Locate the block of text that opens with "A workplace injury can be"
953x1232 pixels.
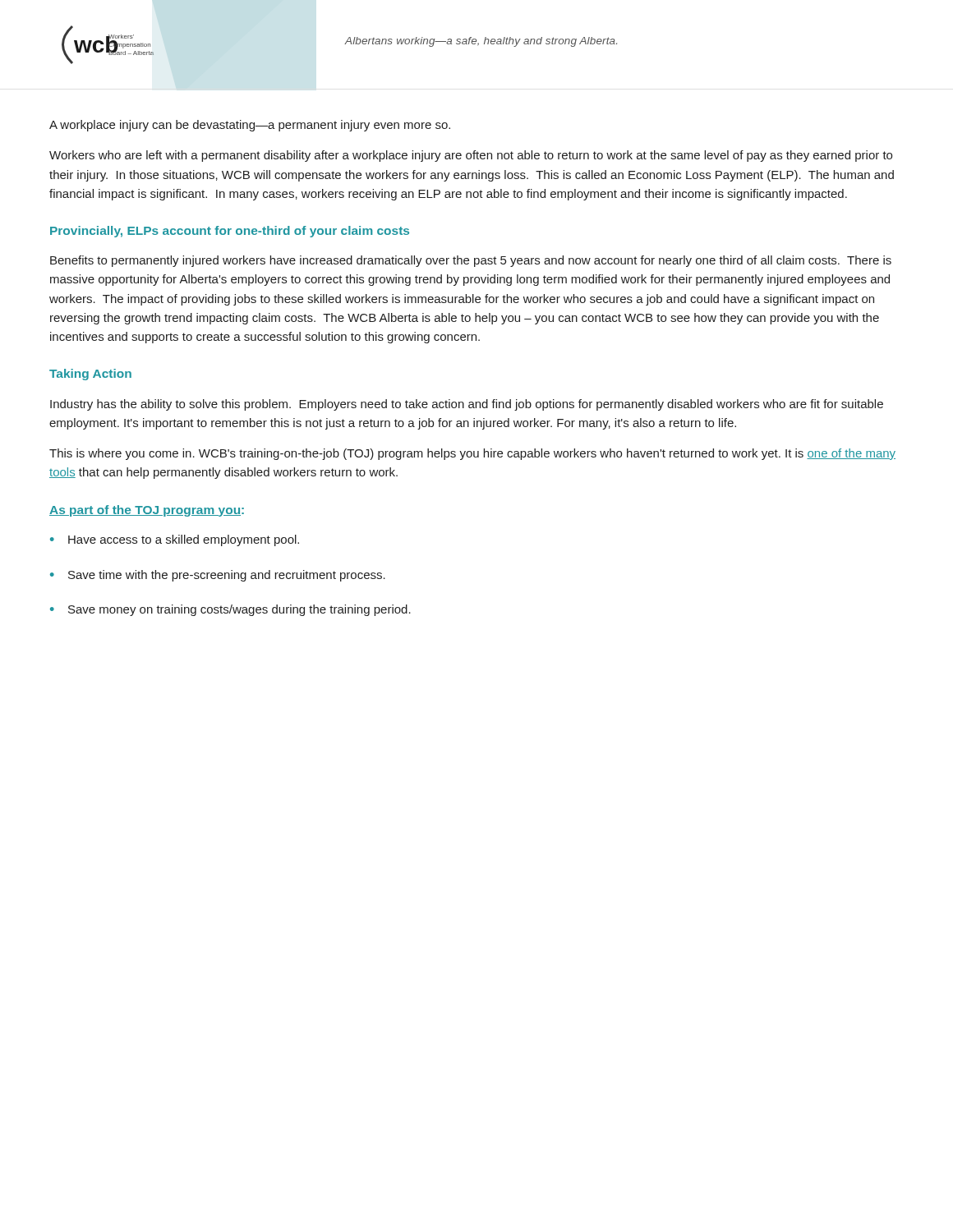click(250, 124)
